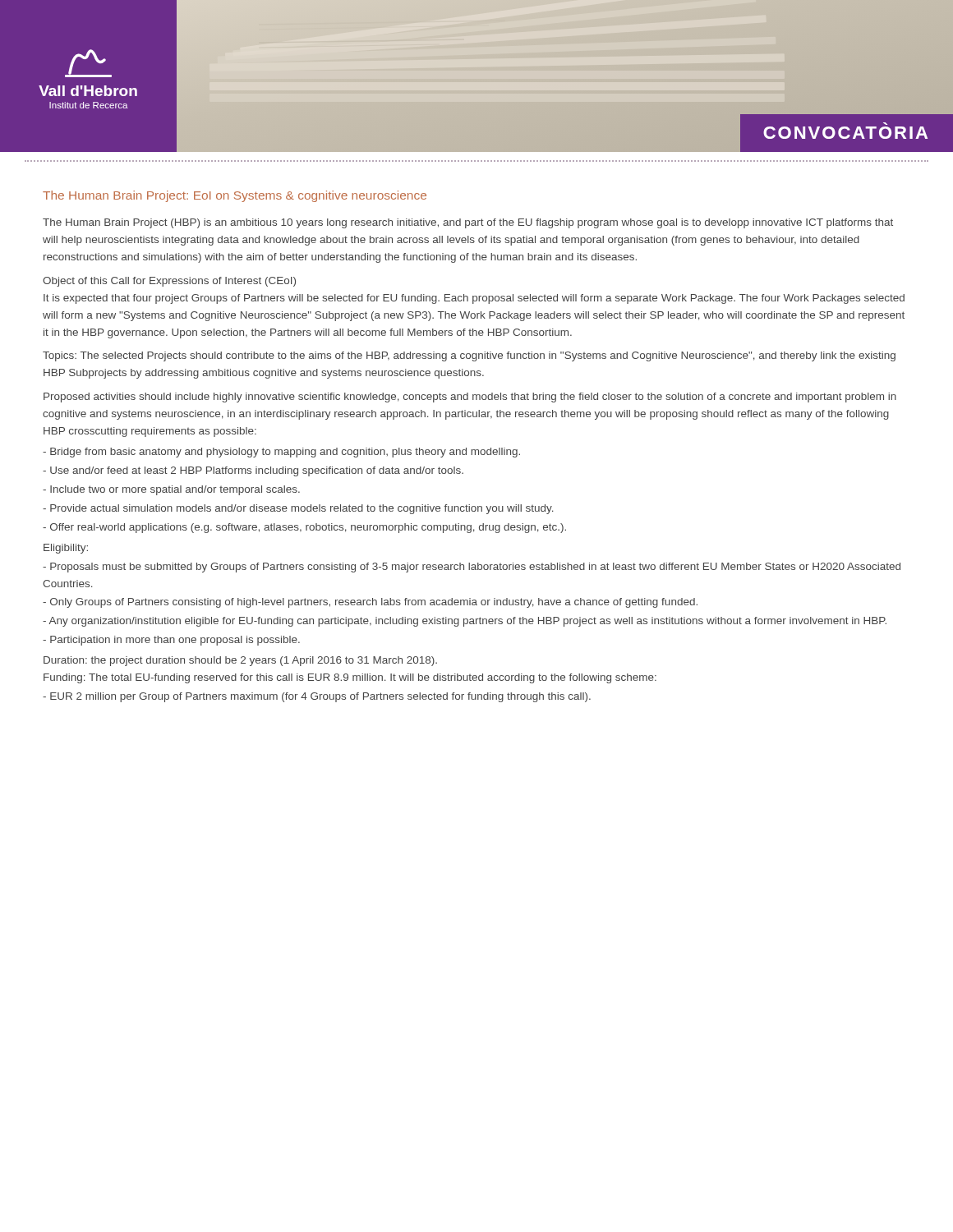Point to the block beginning "Only Groups of Partners consisting"

(371, 602)
